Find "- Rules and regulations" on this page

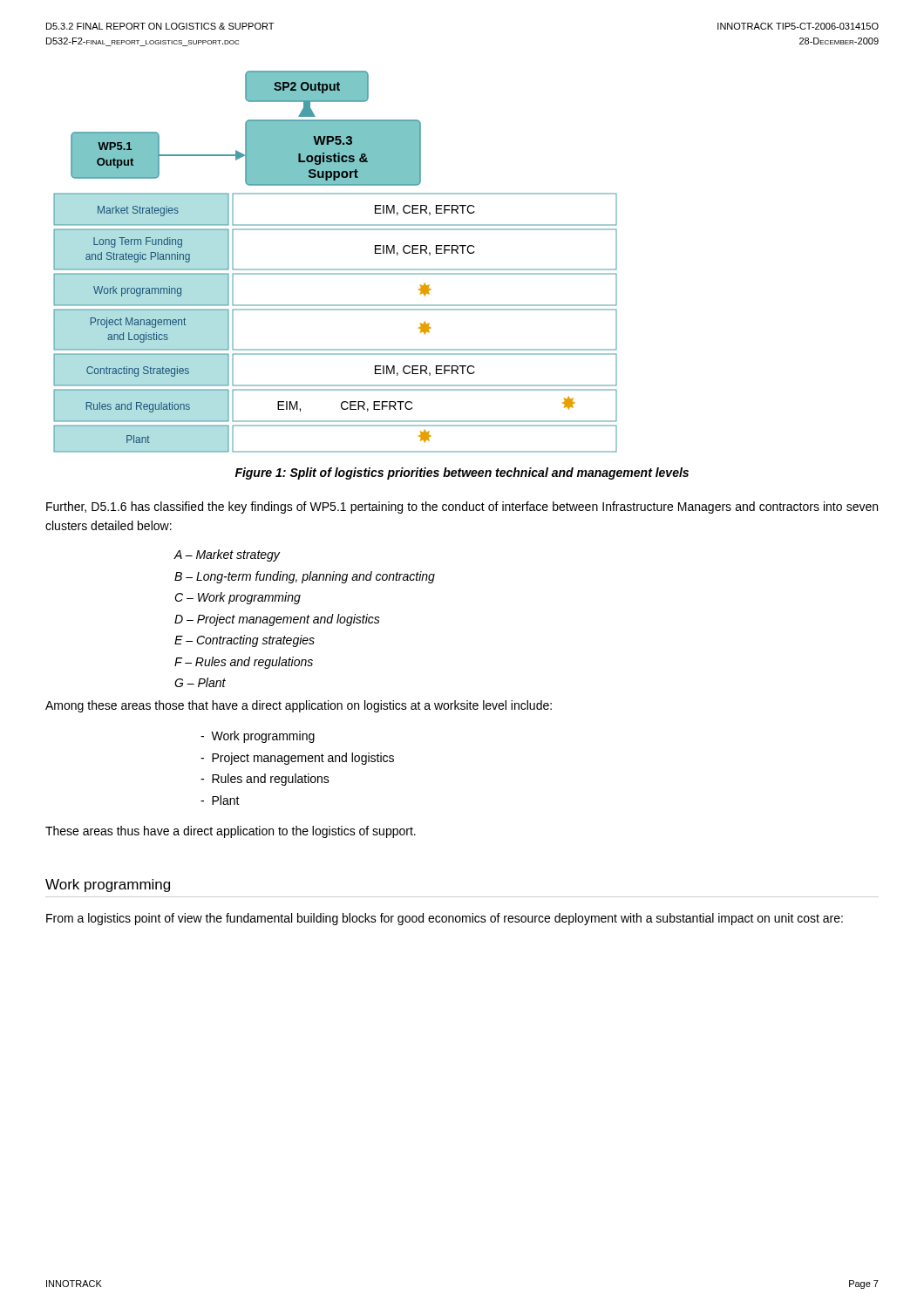(x=265, y=779)
